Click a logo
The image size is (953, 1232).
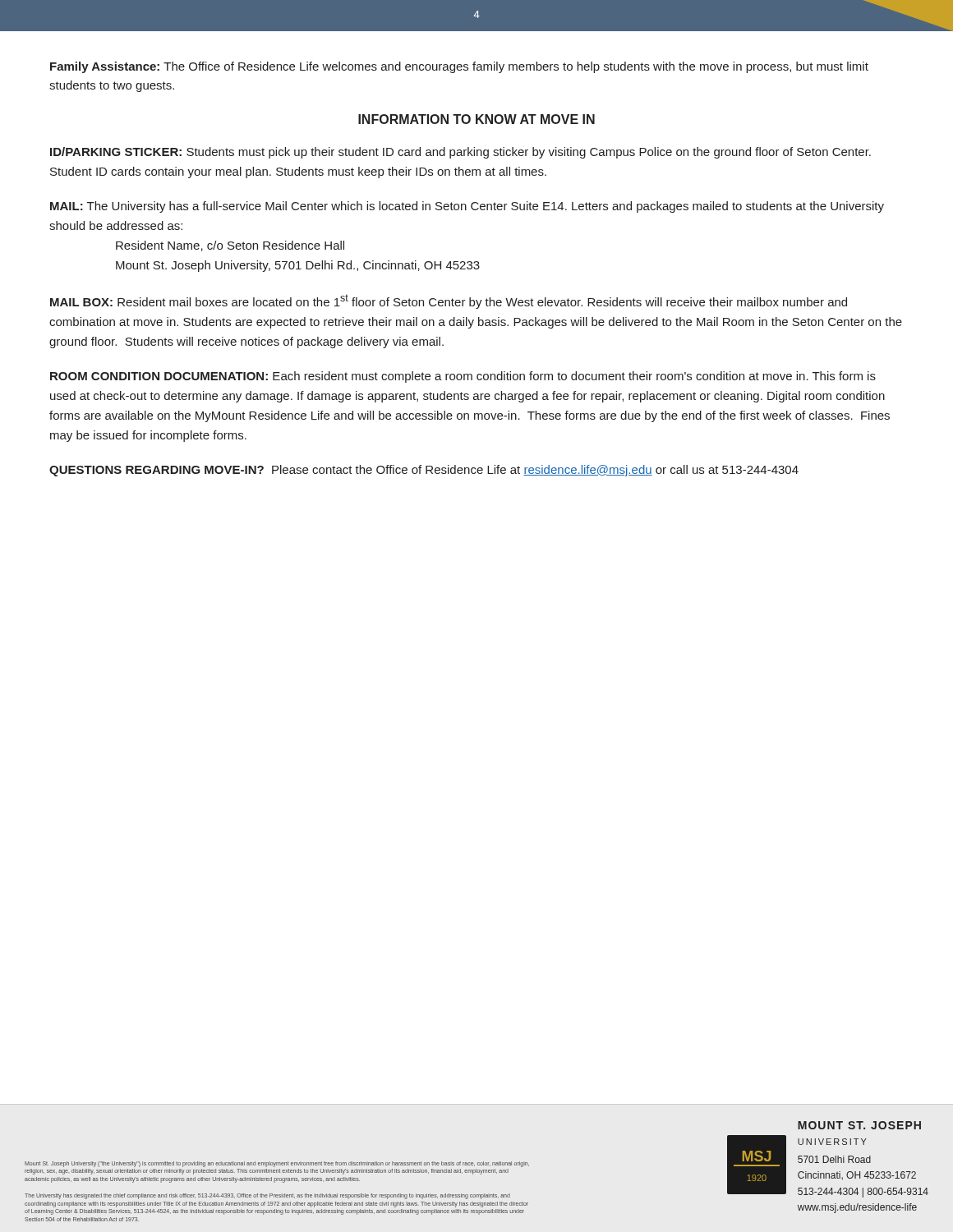[x=756, y=1166]
